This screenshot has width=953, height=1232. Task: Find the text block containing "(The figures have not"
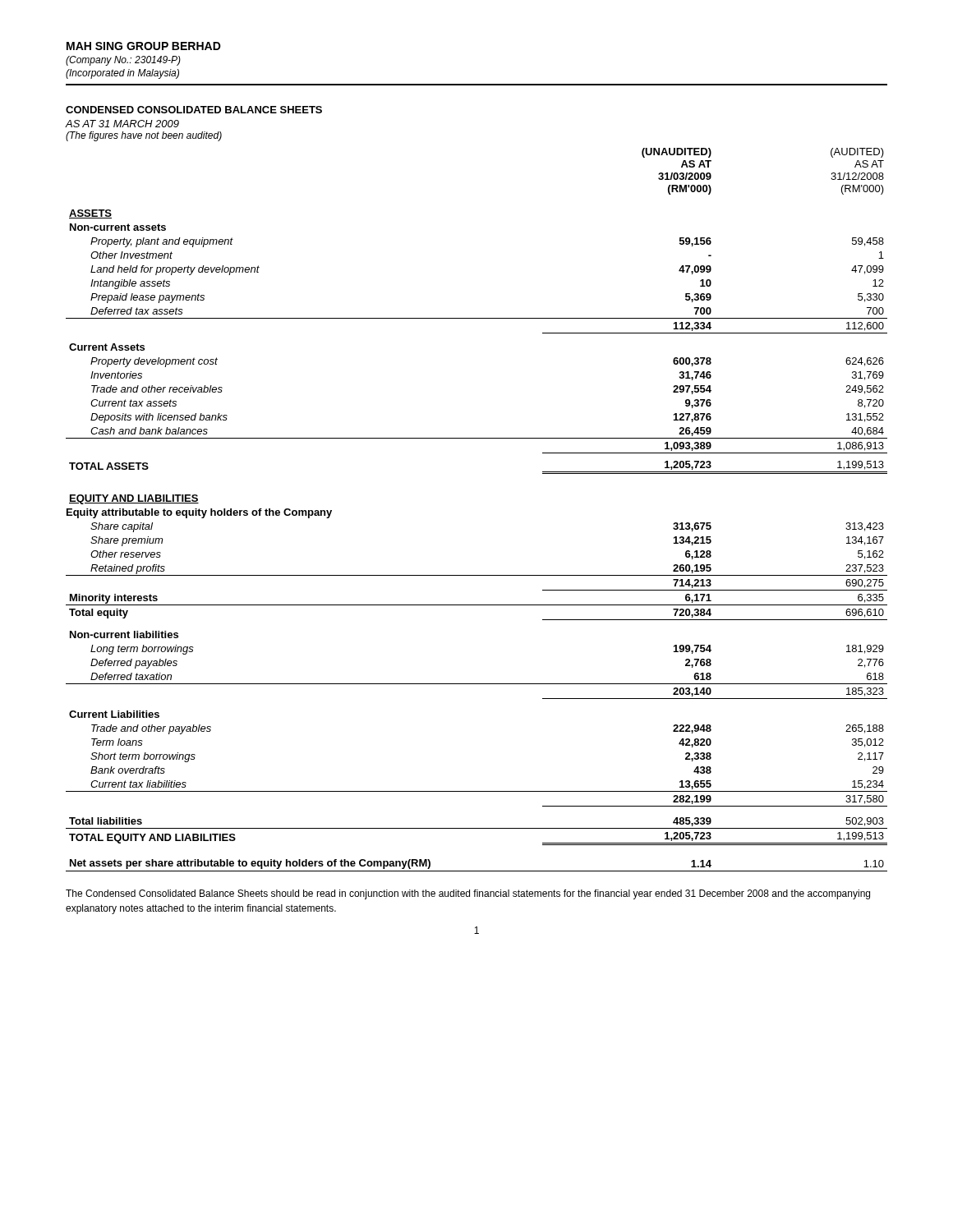tap(144, 136)
